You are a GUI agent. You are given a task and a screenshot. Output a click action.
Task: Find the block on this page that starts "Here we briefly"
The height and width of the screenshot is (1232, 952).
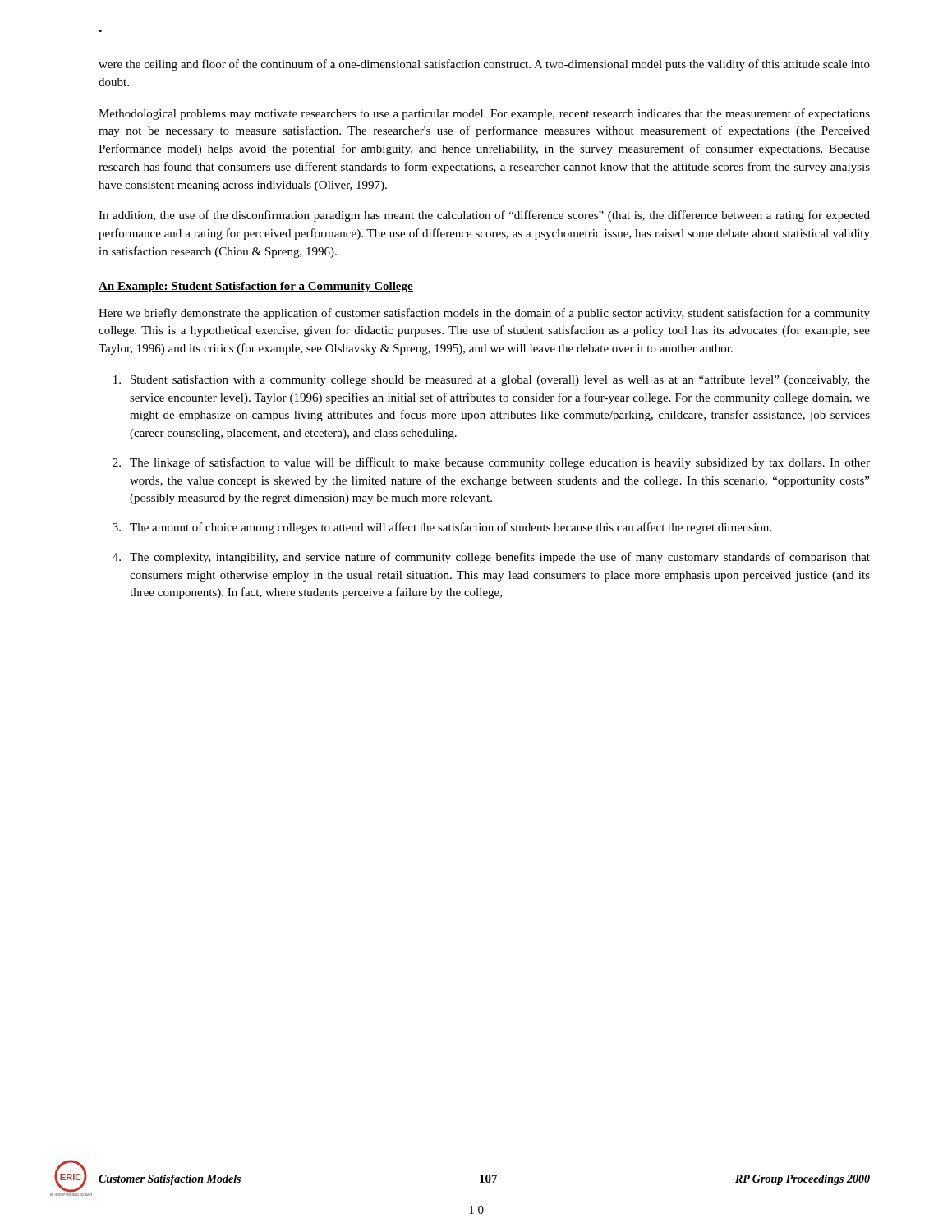point(484,330)
